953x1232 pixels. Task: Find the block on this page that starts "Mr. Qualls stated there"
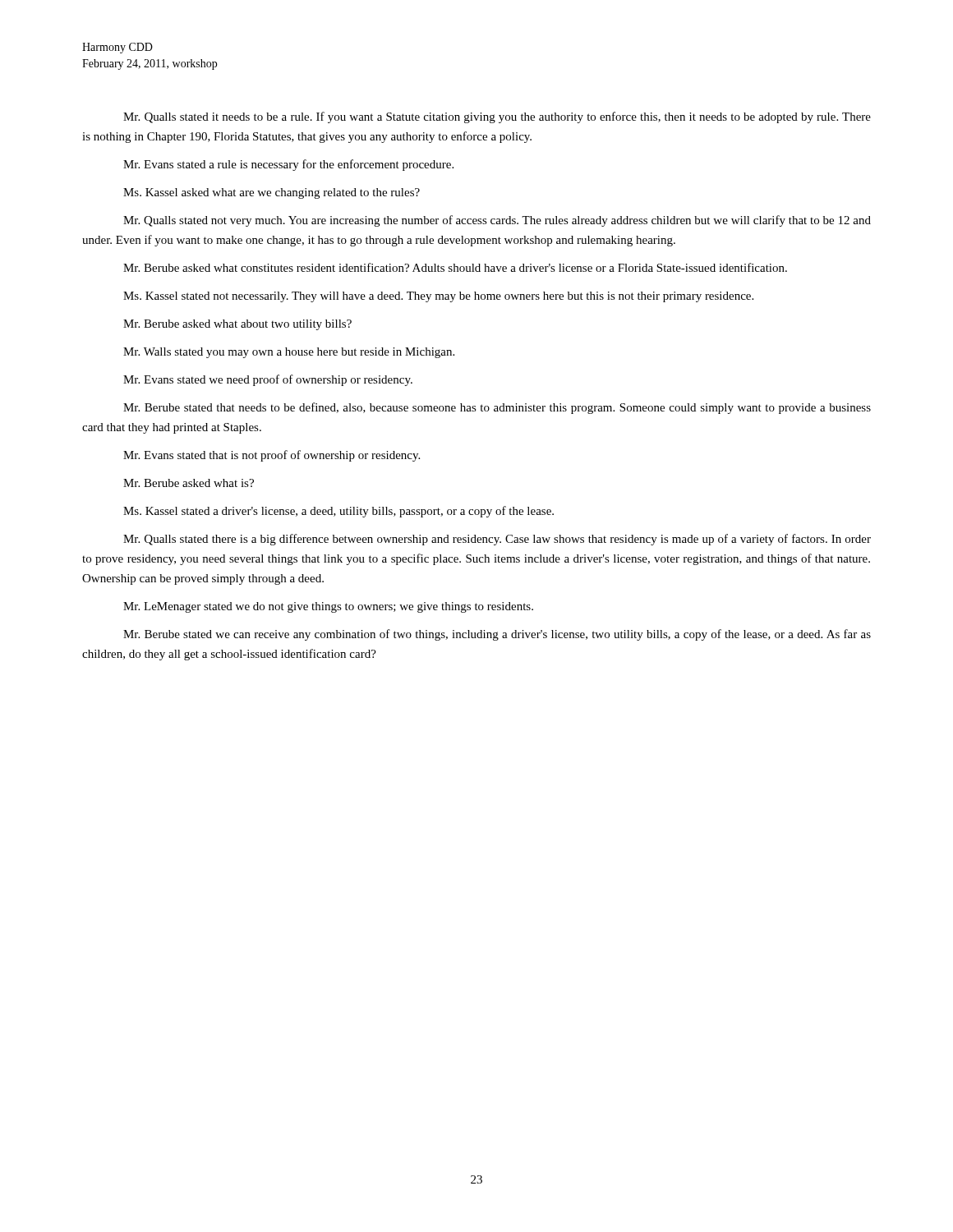476,559
